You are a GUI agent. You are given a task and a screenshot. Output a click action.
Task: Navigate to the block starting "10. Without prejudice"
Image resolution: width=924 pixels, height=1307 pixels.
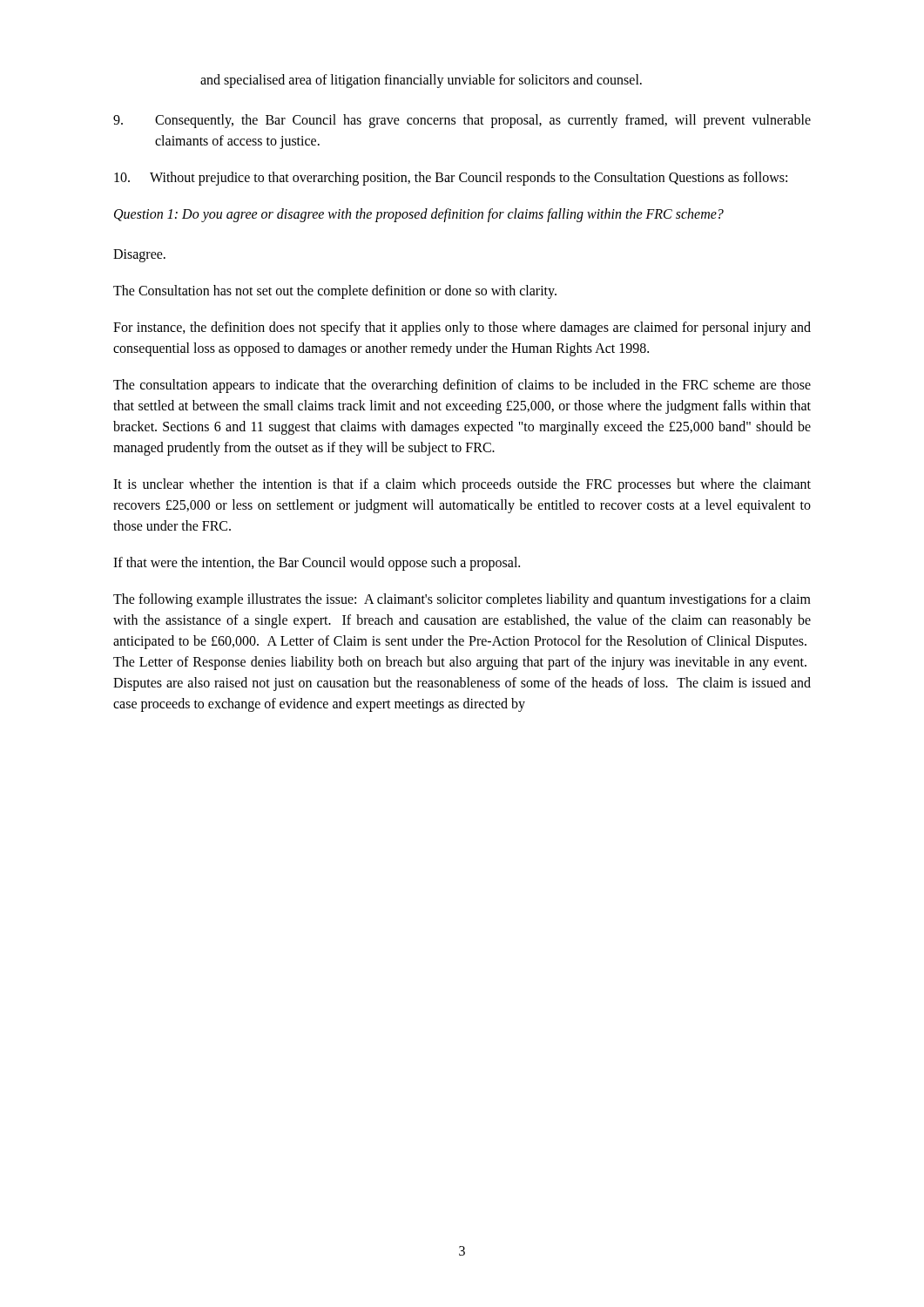click(462, 178)
